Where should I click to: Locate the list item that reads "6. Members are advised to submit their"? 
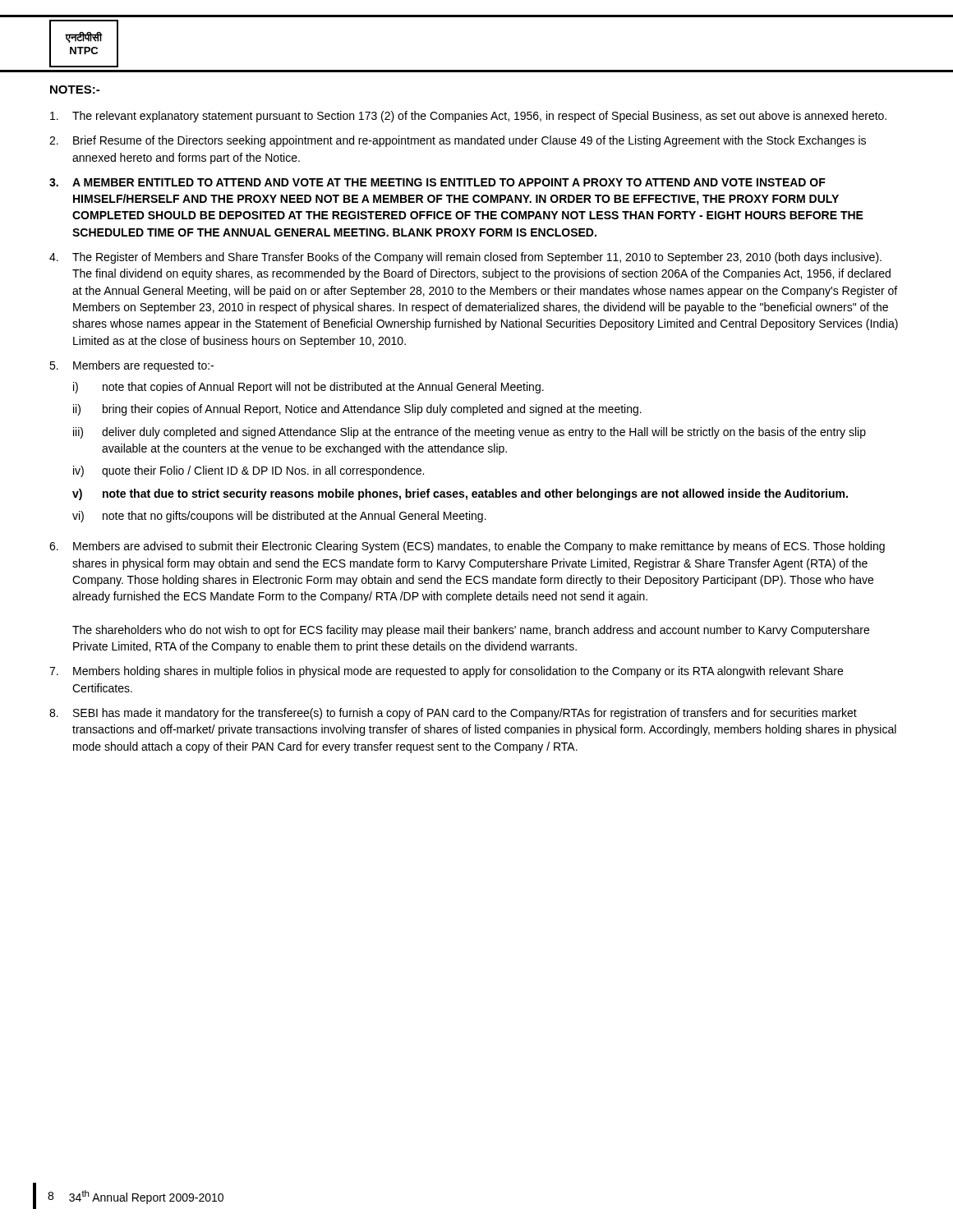(x=476, y=596)
